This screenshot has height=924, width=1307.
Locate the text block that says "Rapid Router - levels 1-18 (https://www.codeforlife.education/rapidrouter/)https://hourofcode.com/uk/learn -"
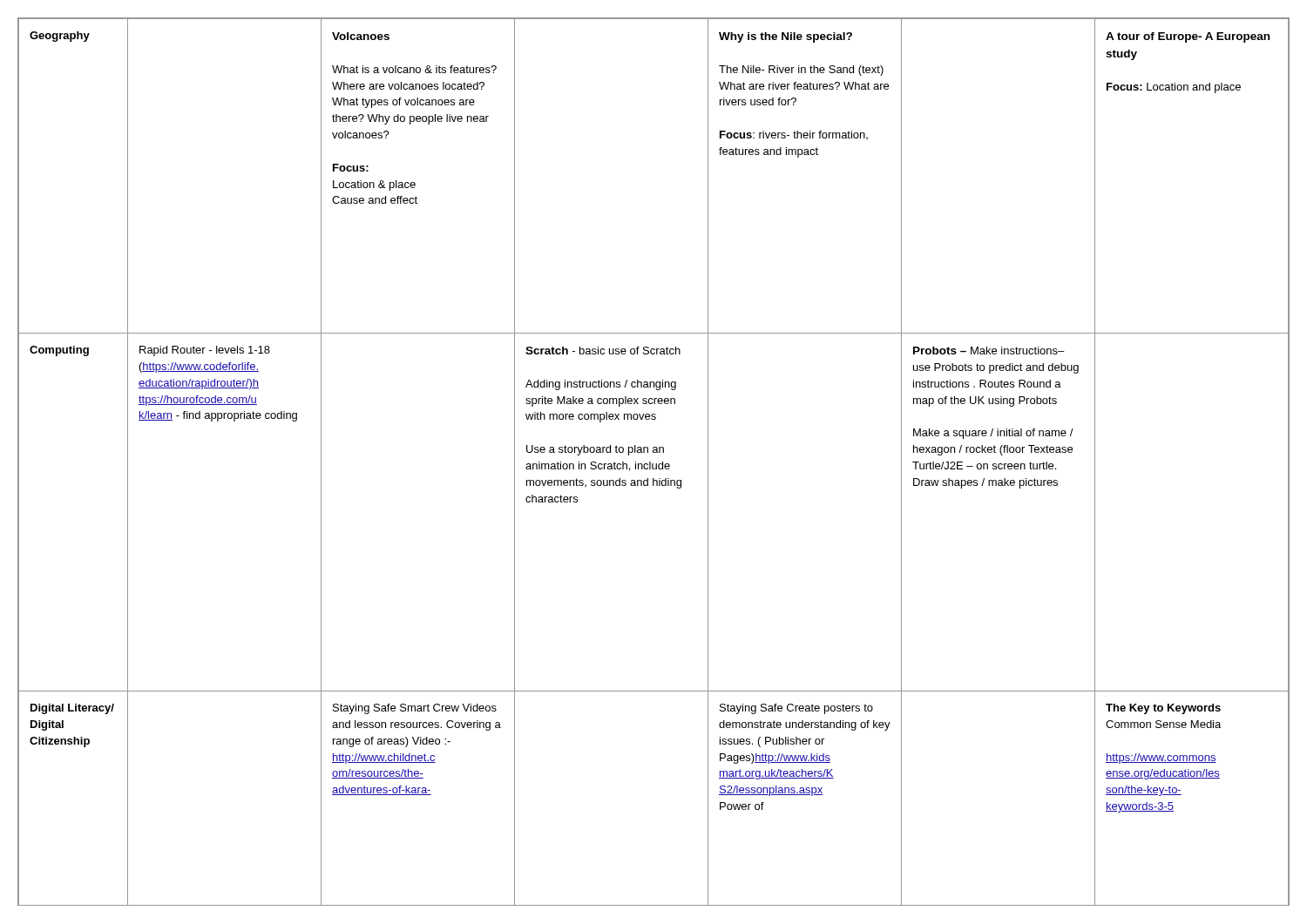click(x=218, y=382)
